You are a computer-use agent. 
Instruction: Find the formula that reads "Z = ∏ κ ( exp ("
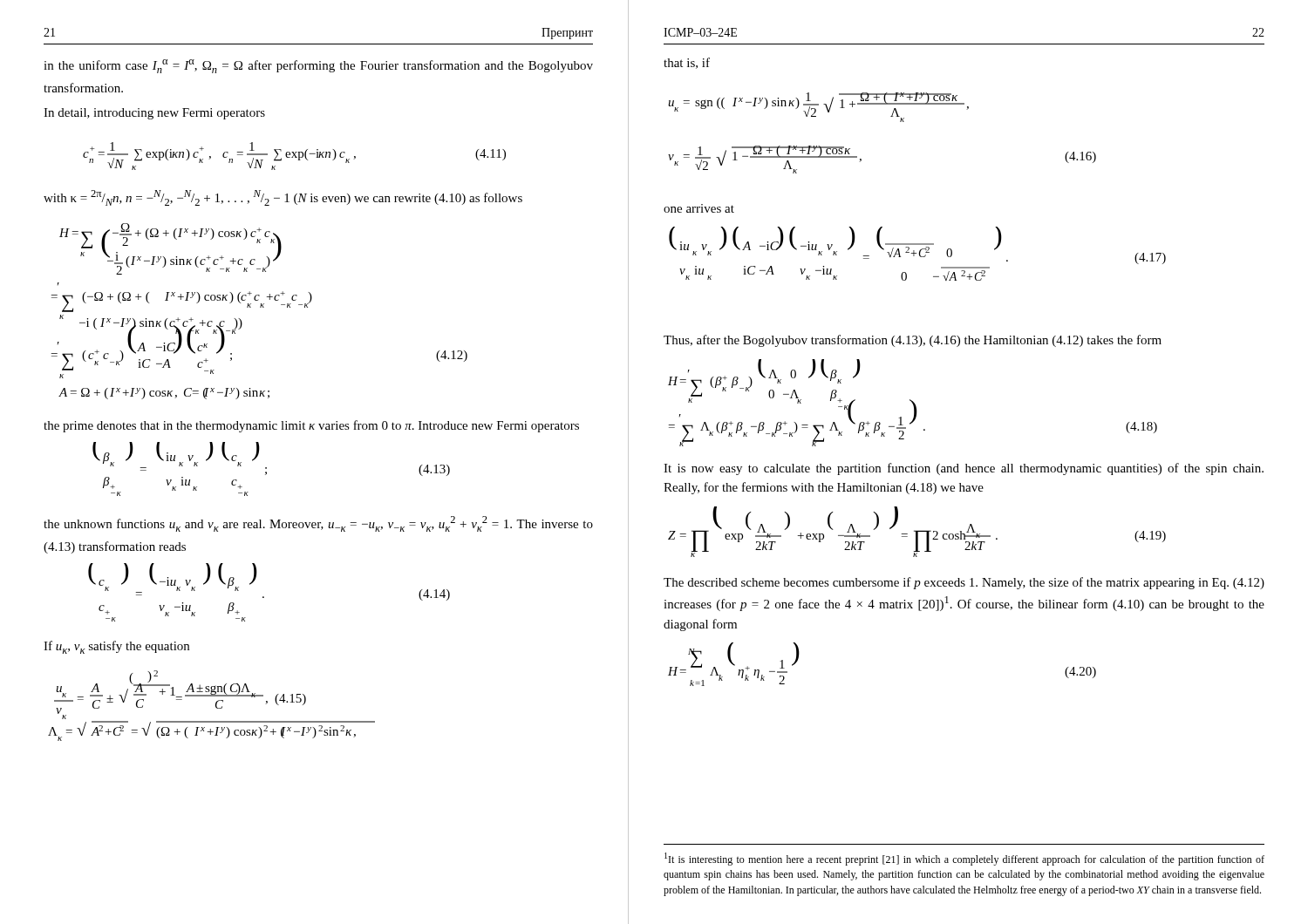coord(934,533)
